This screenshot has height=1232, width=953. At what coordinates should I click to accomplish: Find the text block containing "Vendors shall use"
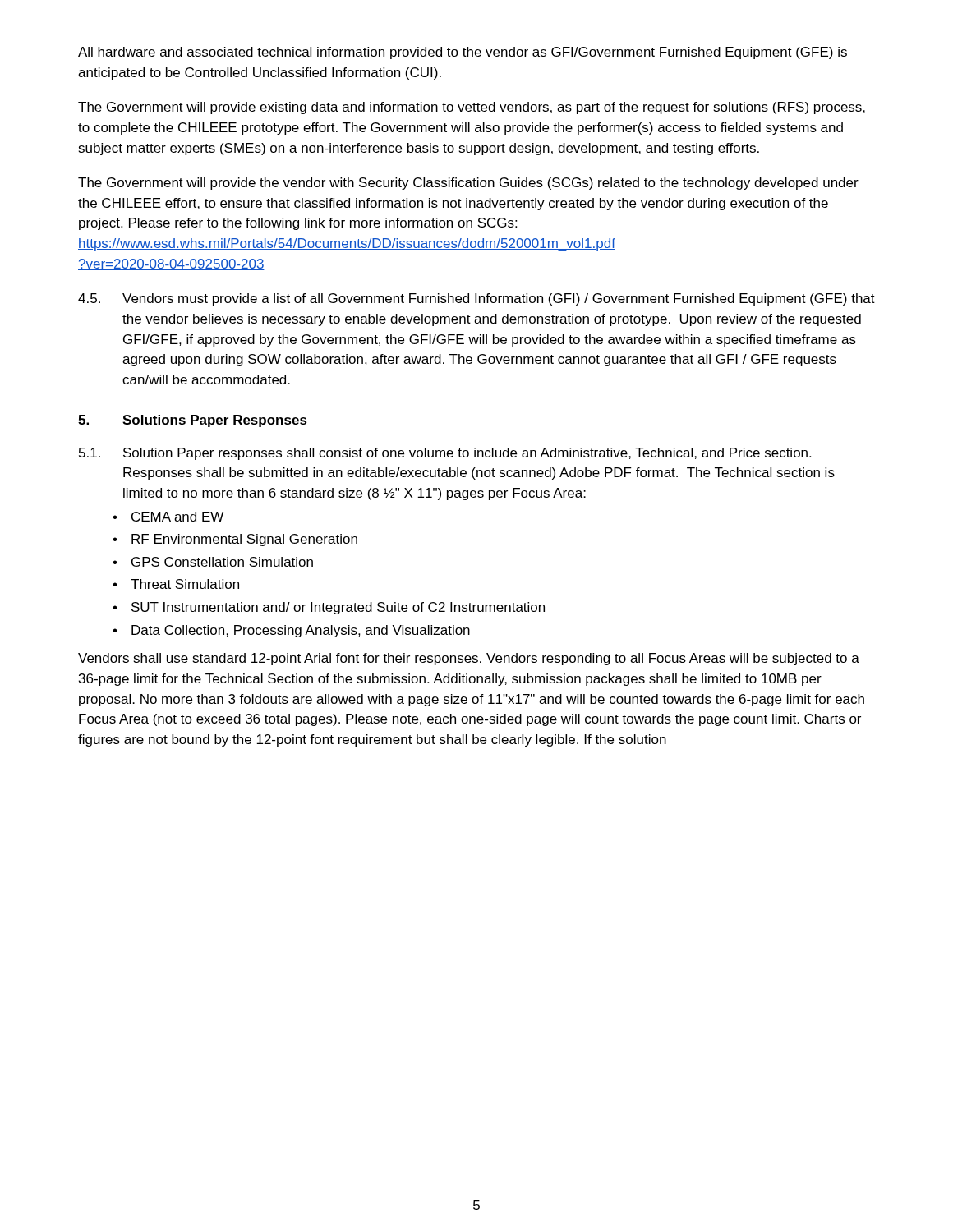(x=472, y=699)
